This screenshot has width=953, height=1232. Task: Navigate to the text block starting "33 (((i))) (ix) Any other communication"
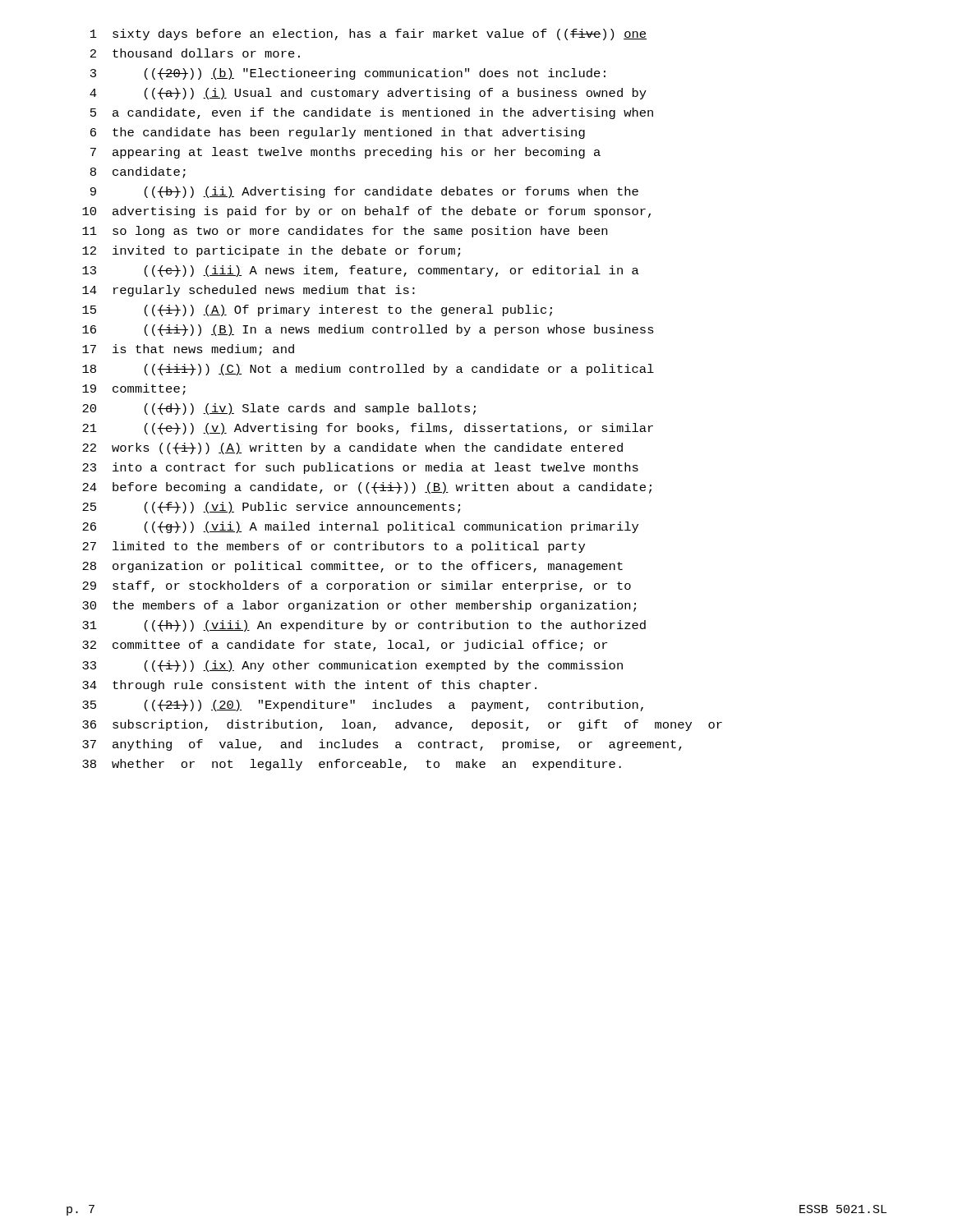[476, 666]
